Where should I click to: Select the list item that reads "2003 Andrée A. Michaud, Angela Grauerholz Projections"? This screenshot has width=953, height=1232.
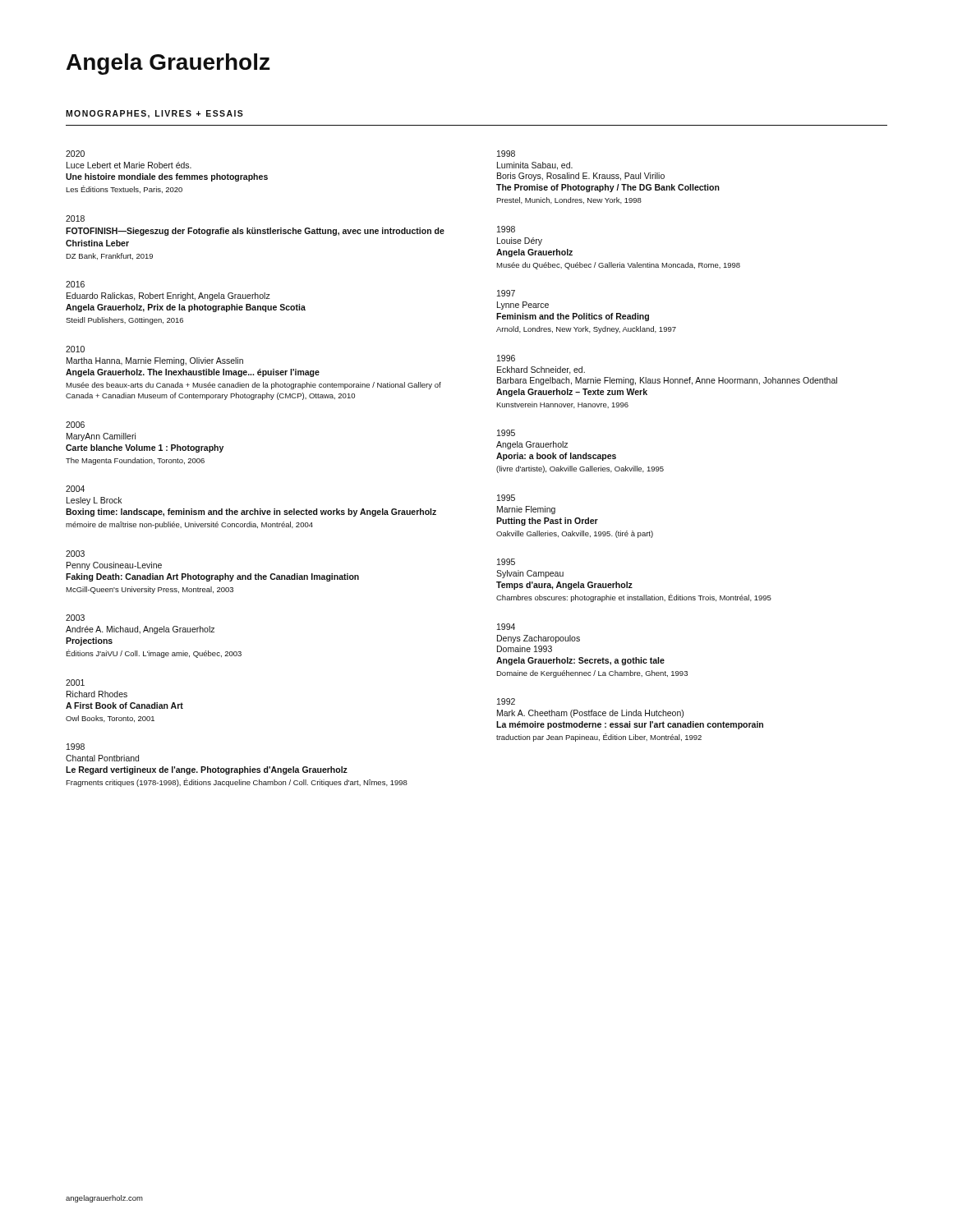75,618
